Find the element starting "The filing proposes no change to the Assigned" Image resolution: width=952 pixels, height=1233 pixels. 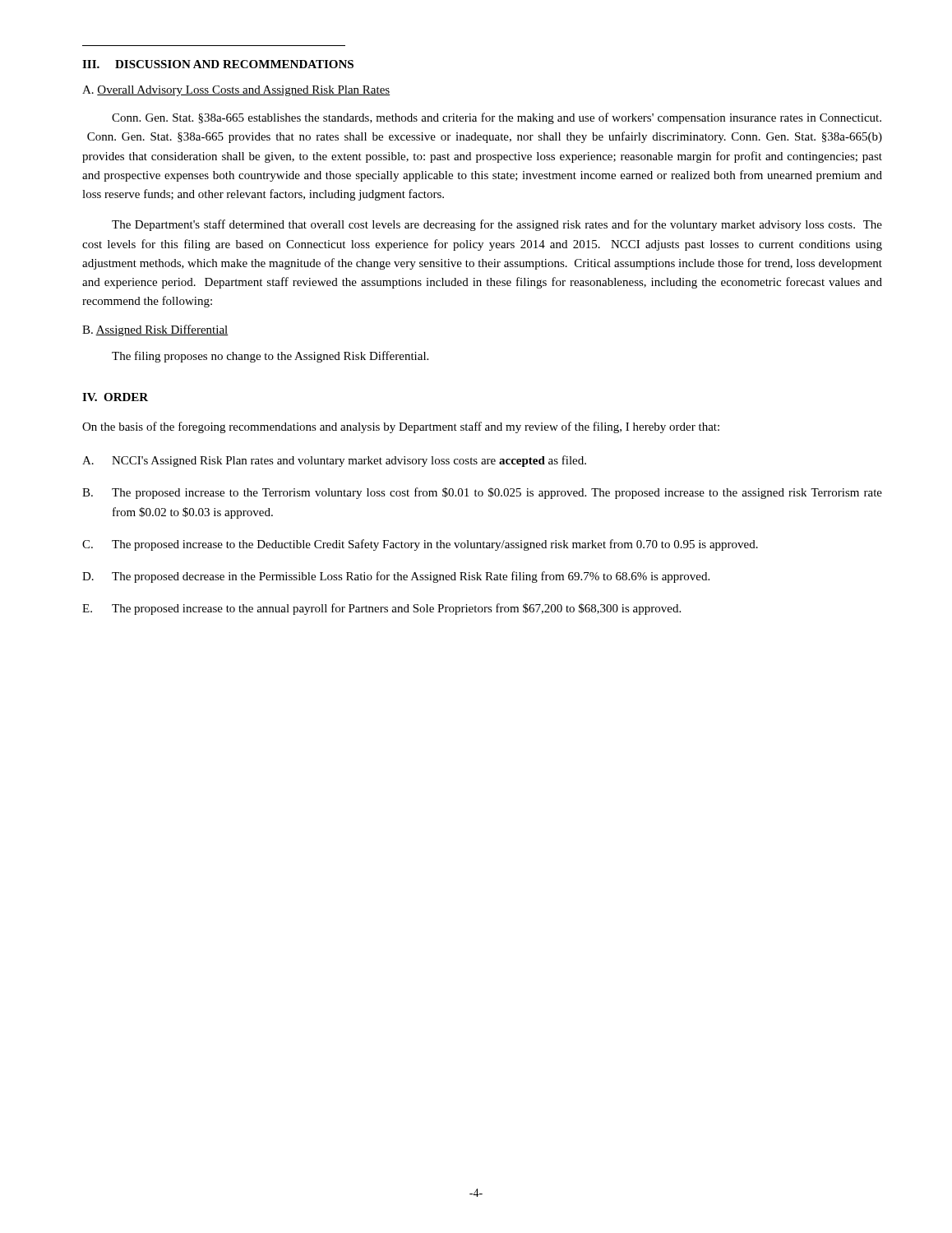(x=271, y=356)
